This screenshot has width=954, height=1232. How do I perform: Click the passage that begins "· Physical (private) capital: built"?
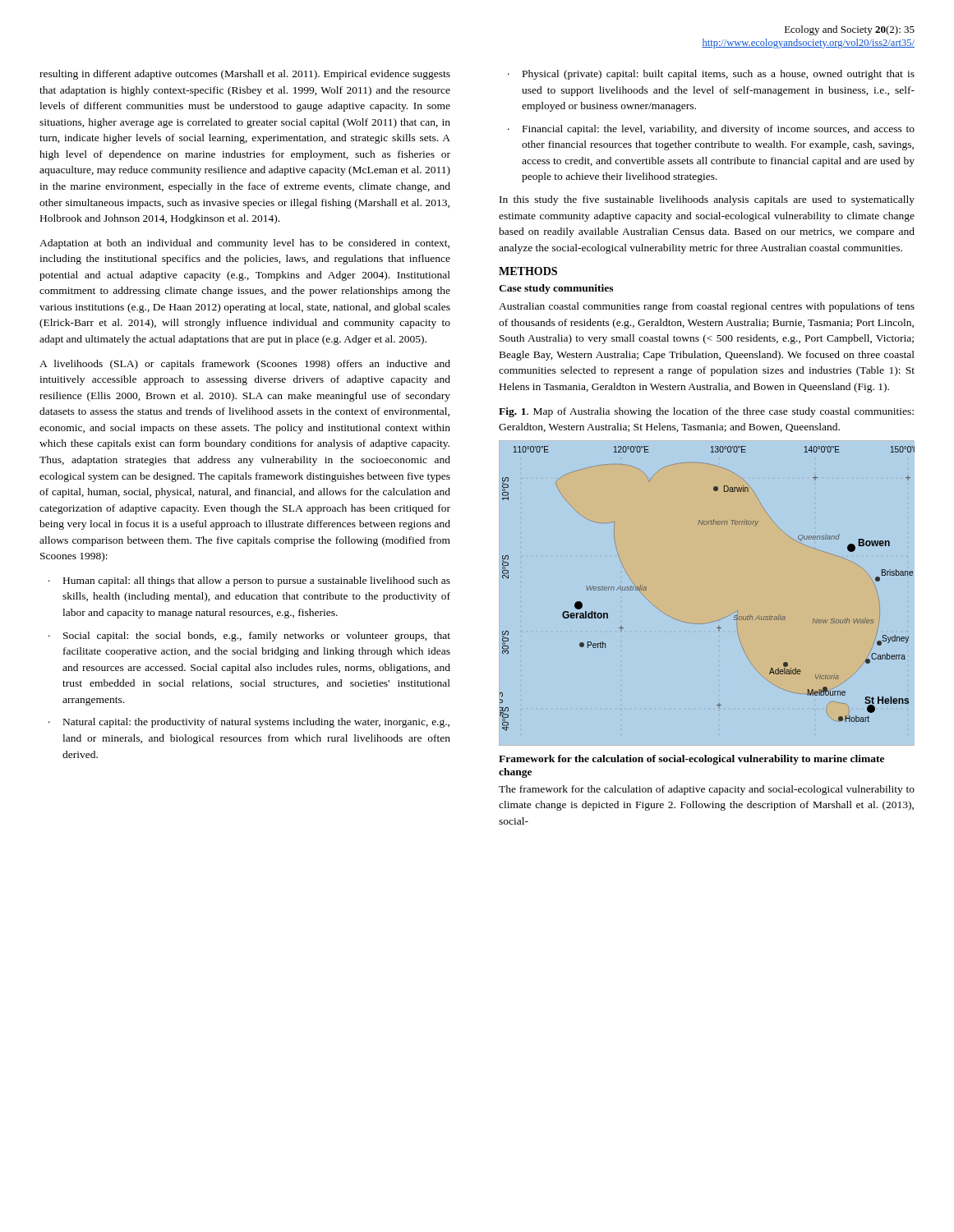tap(711, 90)
